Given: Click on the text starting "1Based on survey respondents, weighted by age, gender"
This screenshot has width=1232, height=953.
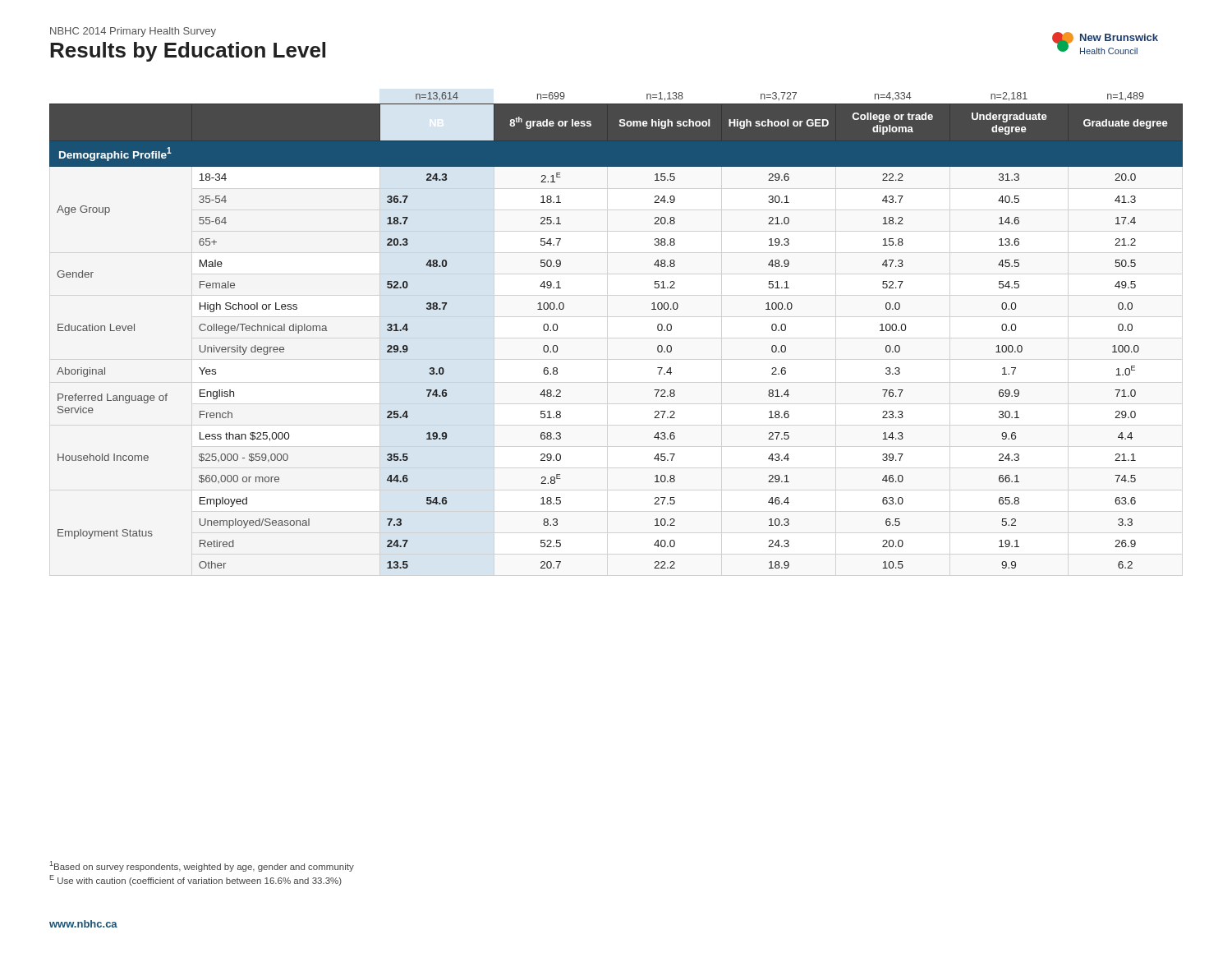Looking at the screenshot, I should click(201, 866).
